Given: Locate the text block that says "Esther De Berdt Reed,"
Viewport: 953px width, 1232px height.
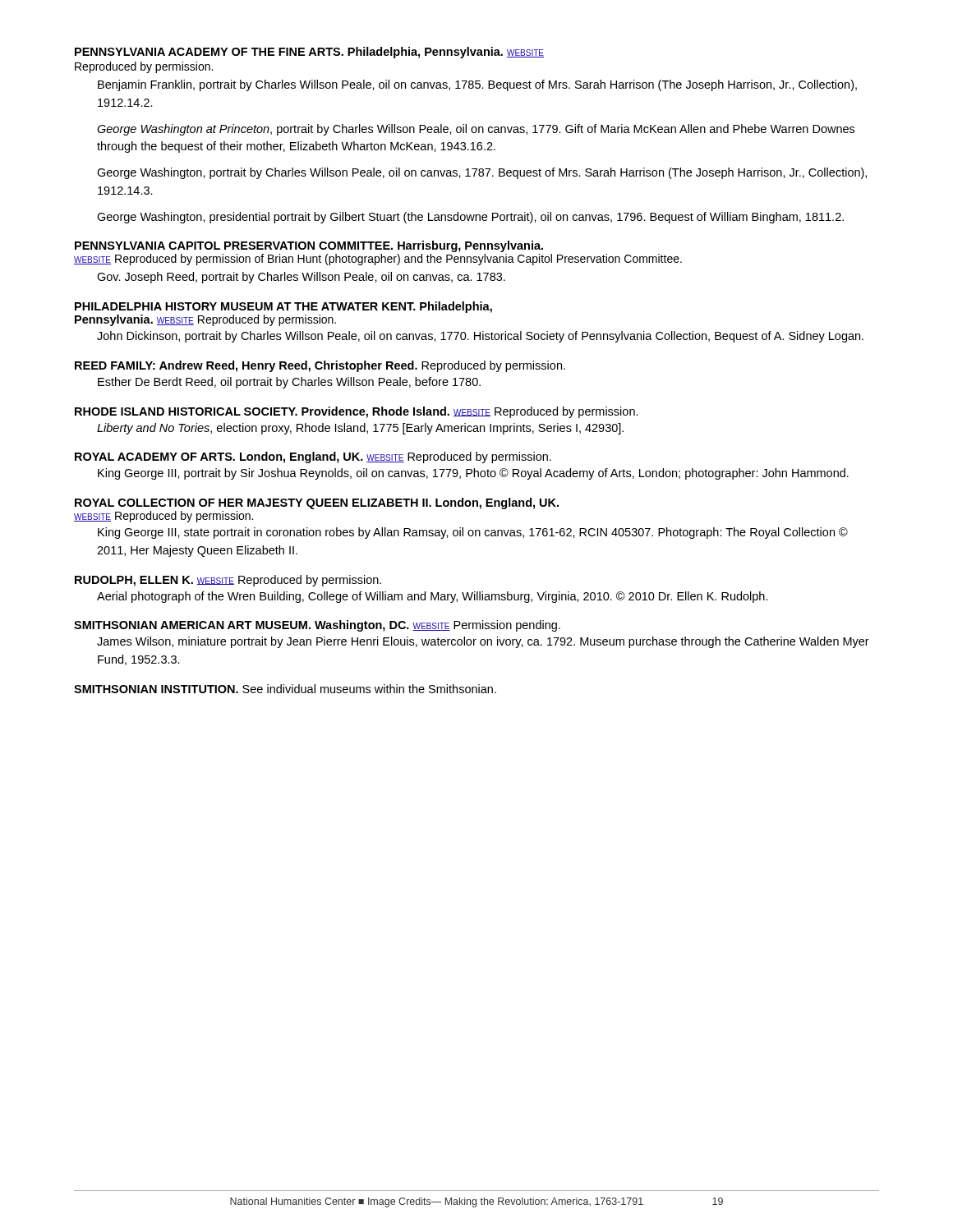Looking at the screenshot, I should click(289, 382).
